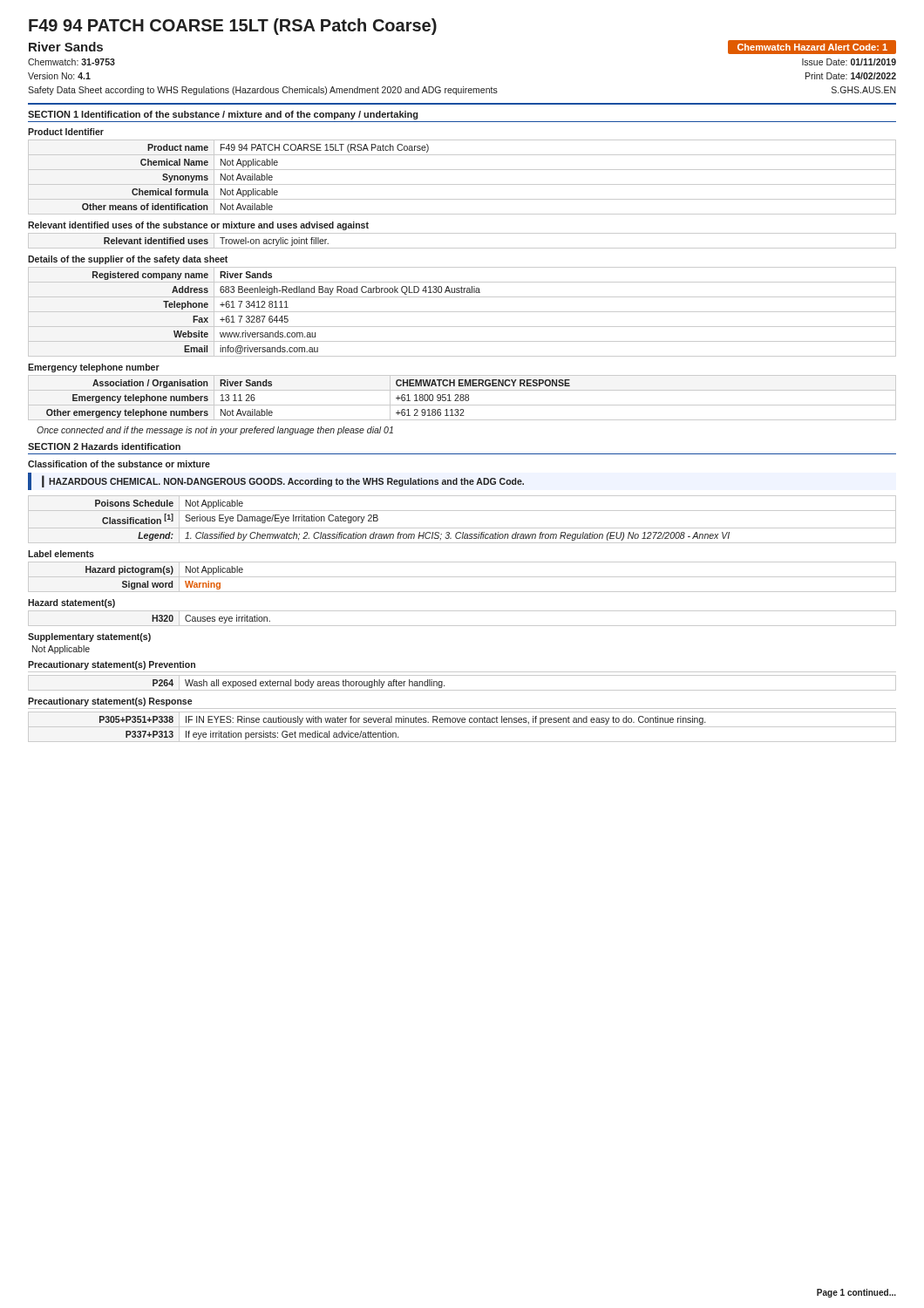Click on the table containing "Wash all exposed external body"
This screenshot has width=924, height=1308.
pyautogui.click(x=462, y=683)
